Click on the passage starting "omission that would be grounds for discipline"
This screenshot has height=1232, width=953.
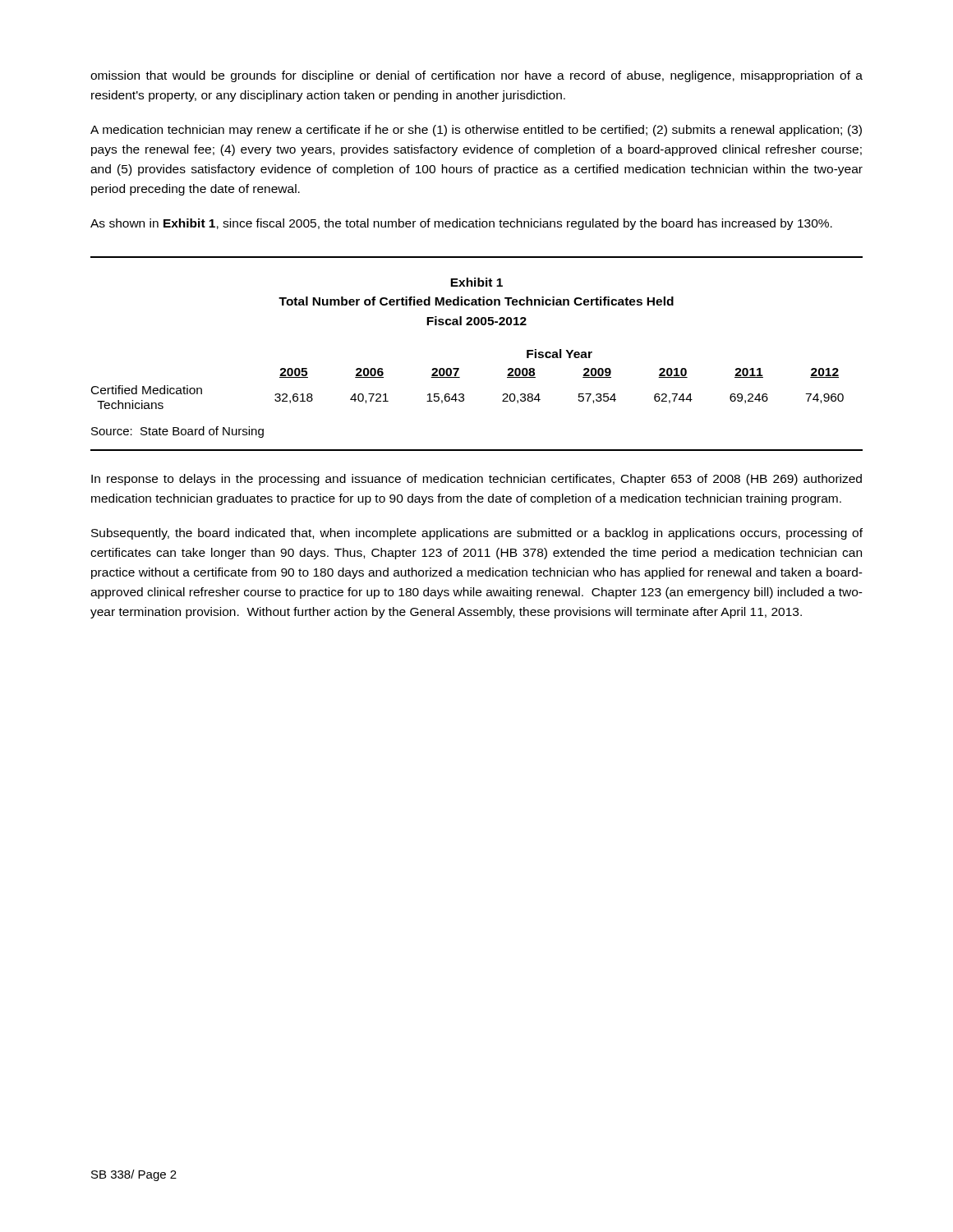(476, 85)
